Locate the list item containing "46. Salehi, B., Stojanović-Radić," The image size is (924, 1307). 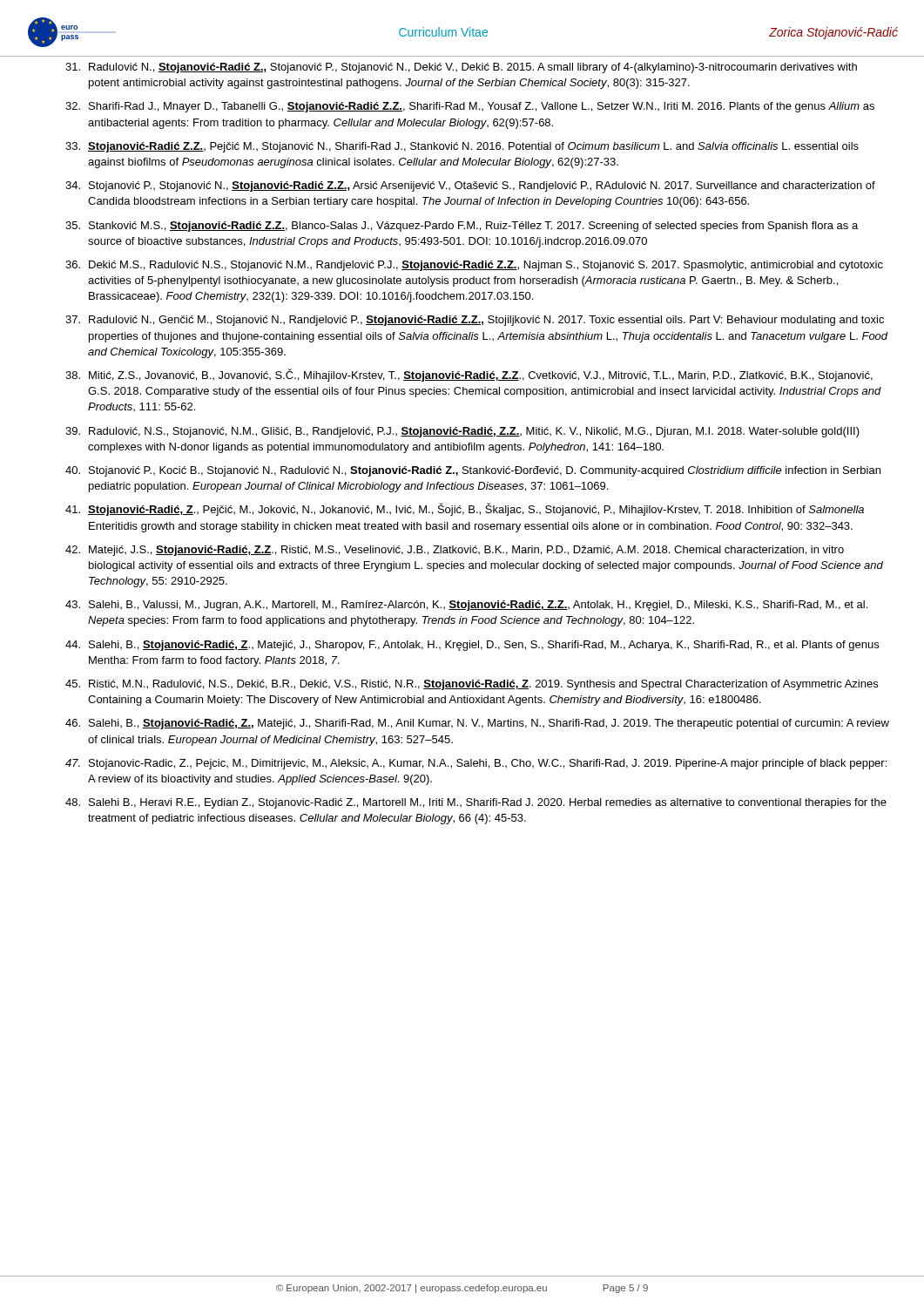pyautogui.click(x=469, y=732)
